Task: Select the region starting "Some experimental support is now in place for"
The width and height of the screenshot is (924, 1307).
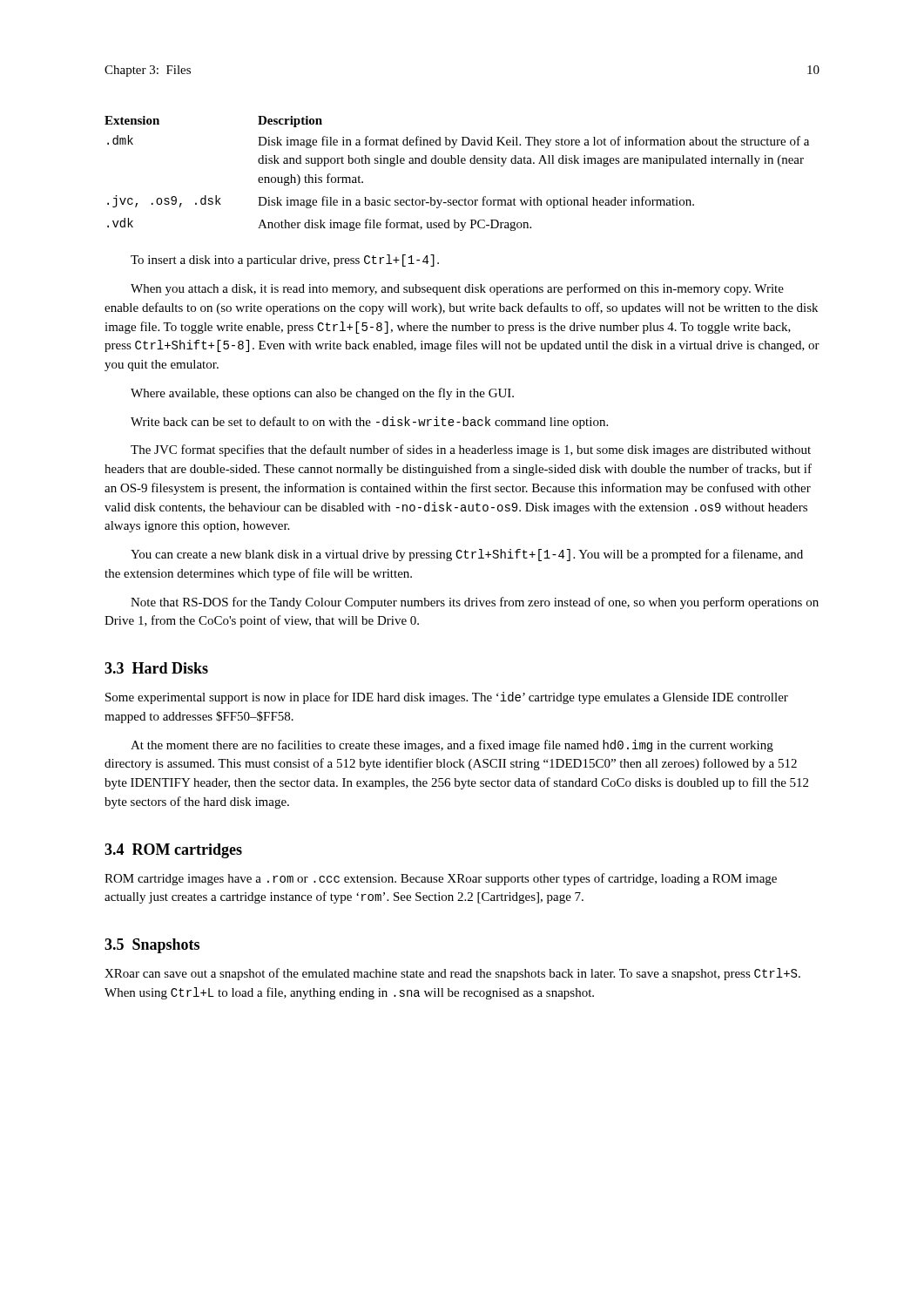Action: [x=446, y=707]
